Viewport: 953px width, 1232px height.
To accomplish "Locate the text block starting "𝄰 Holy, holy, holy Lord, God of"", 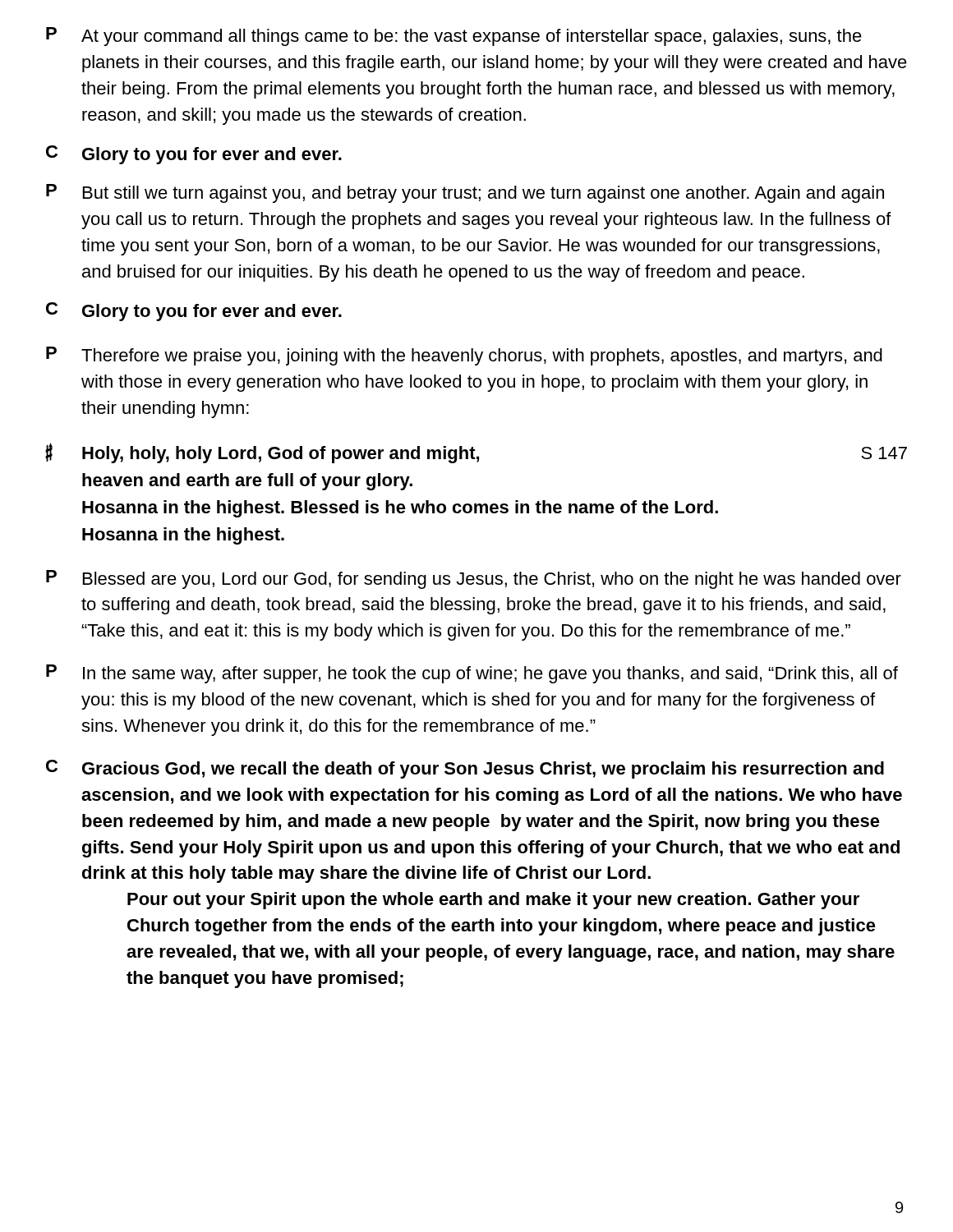I will point(476,493).
